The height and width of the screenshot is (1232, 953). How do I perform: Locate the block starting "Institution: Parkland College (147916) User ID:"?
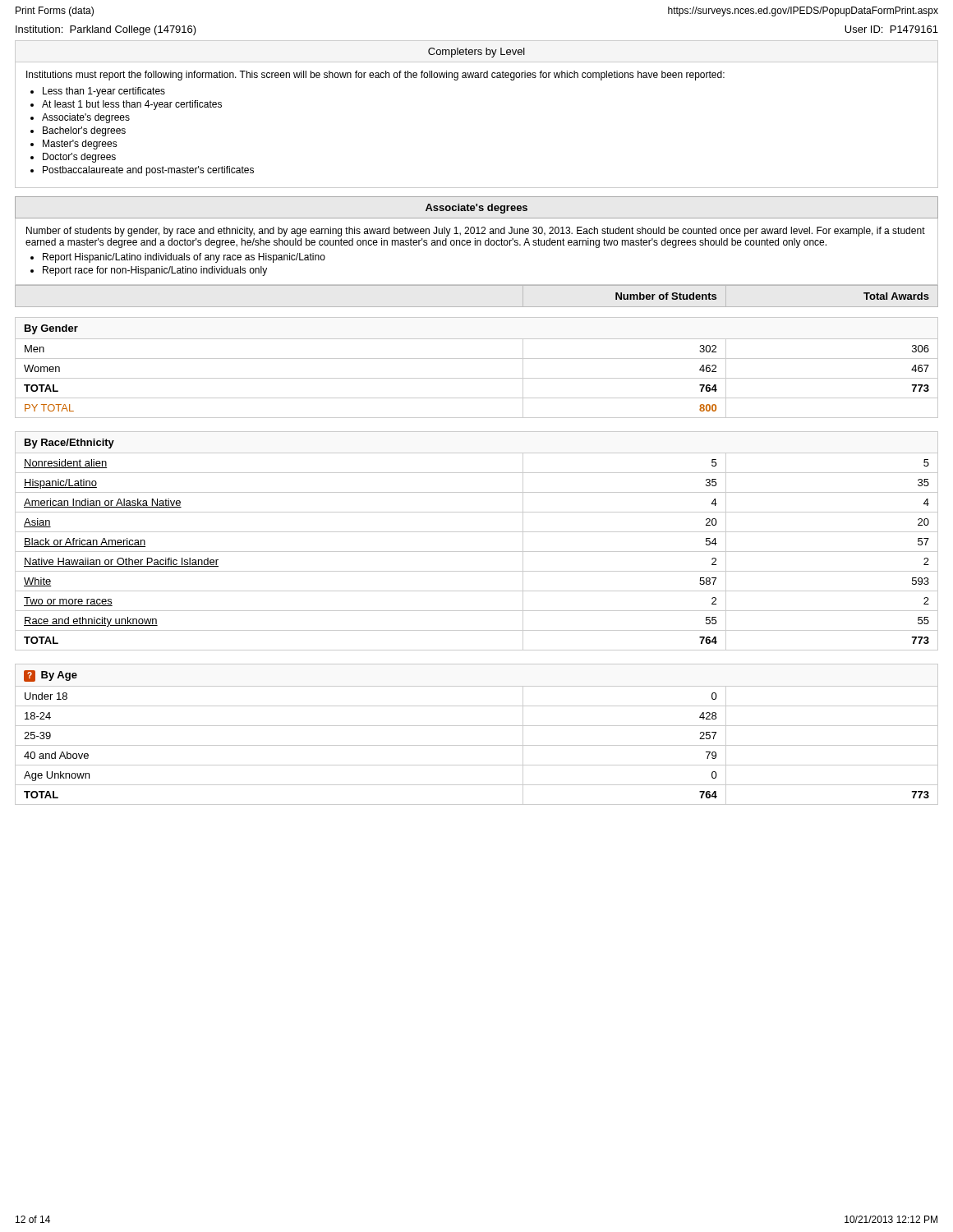(476, 29)
